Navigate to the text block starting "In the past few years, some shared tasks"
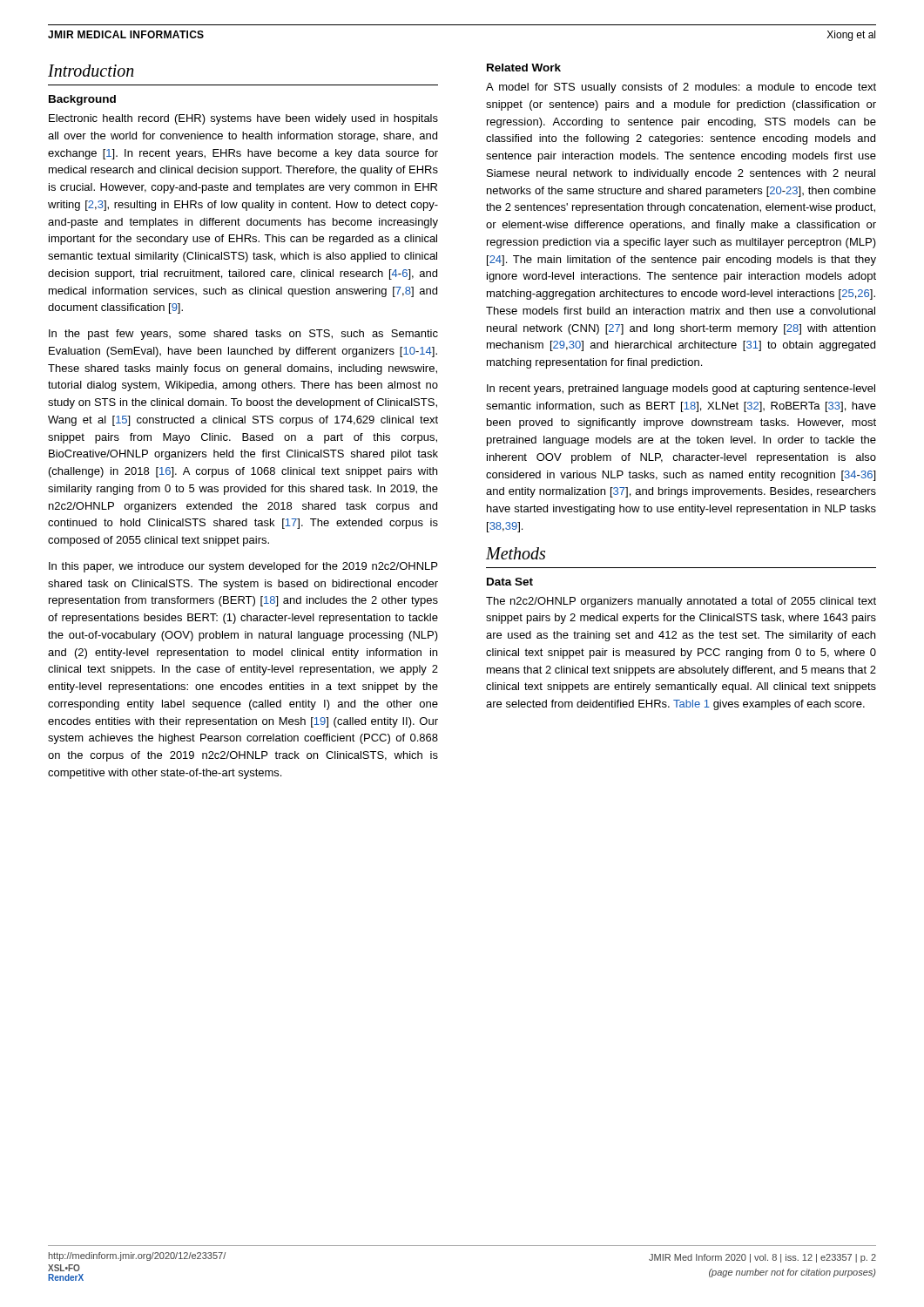Screen dimensions: 1307x924 pos(243,437)
